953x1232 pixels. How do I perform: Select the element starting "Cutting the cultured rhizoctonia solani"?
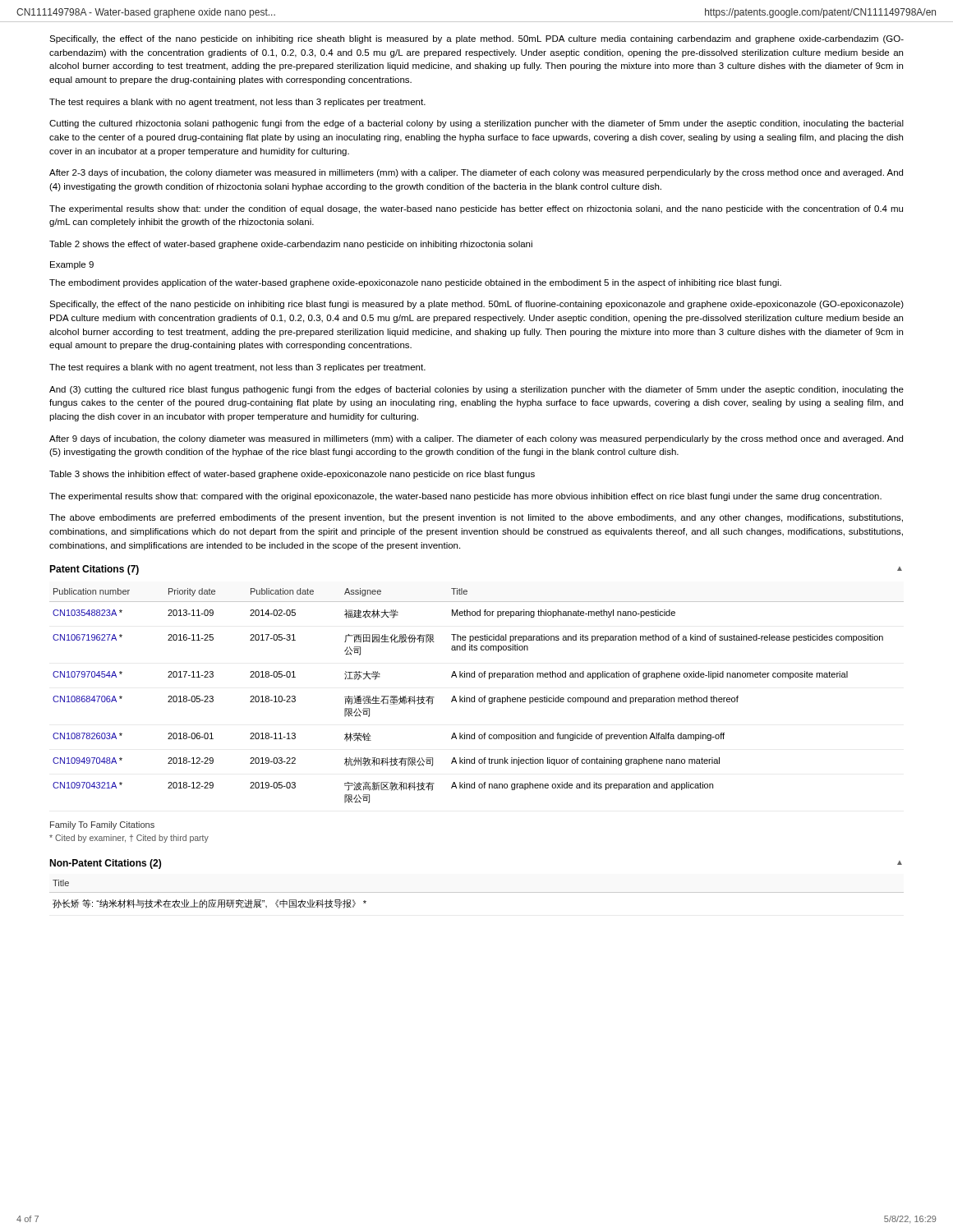[x=476, y=137]
